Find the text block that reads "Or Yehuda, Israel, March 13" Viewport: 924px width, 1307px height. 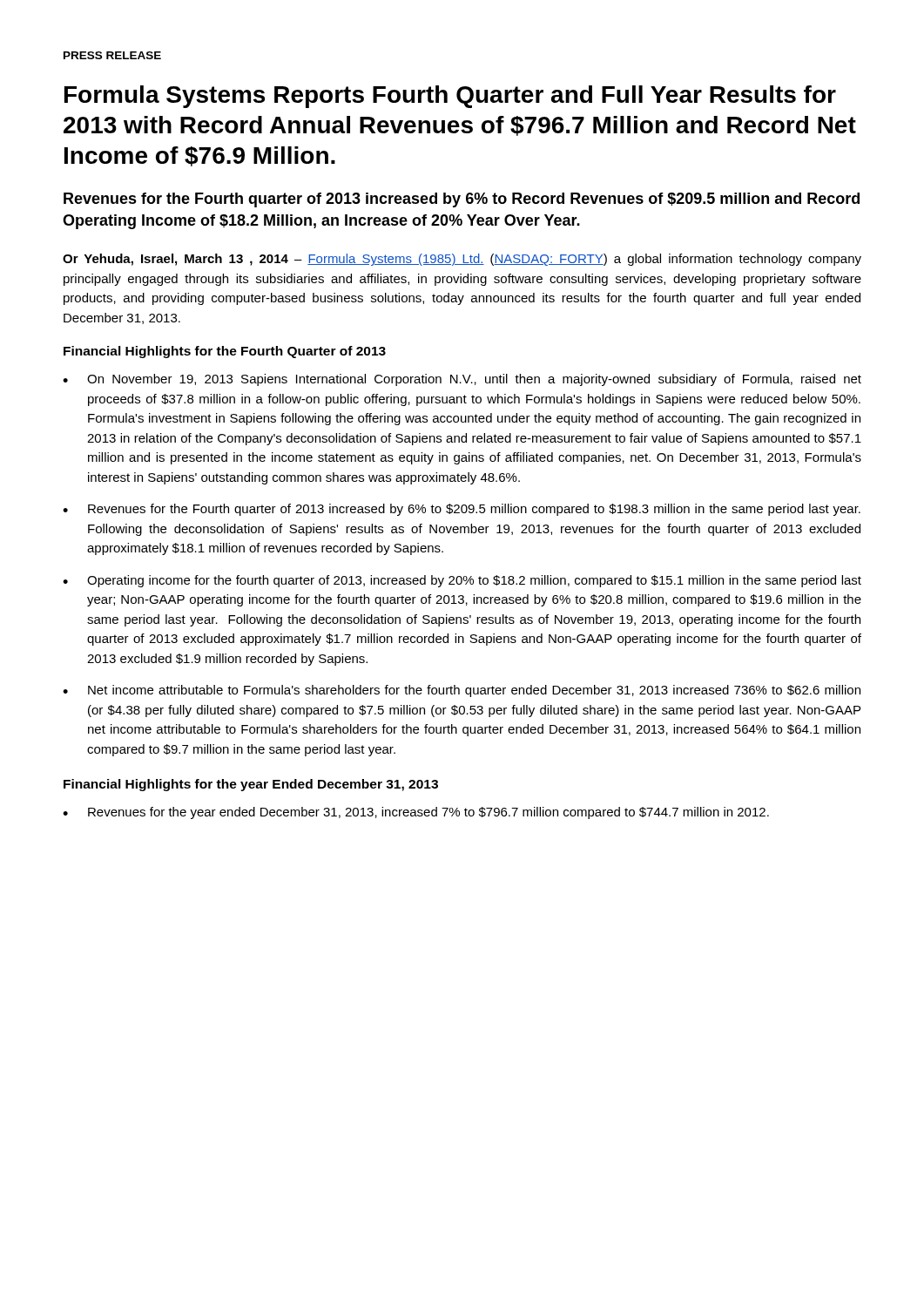(x=462, y=288)
